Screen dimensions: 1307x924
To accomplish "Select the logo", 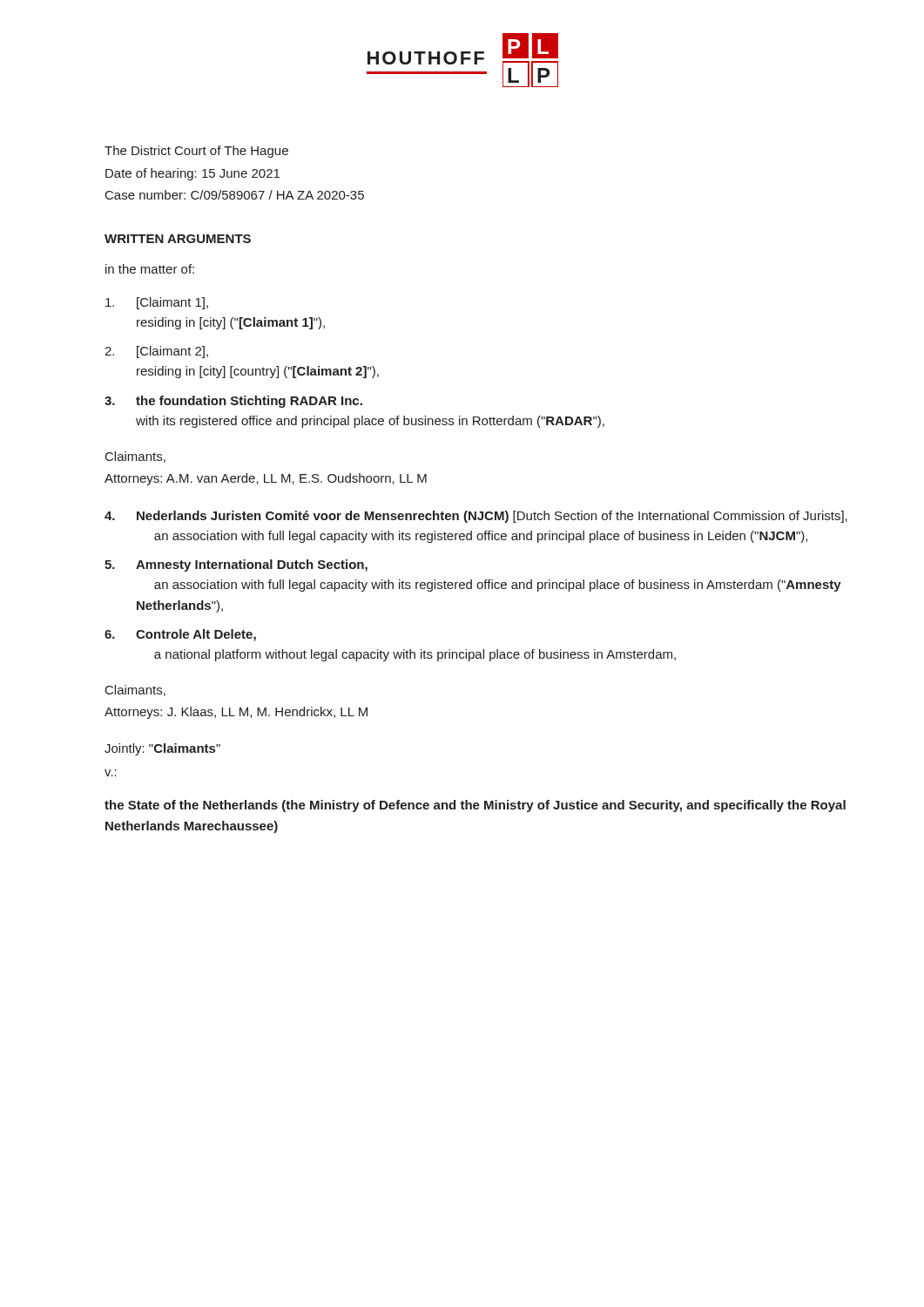I will point(462,60).
